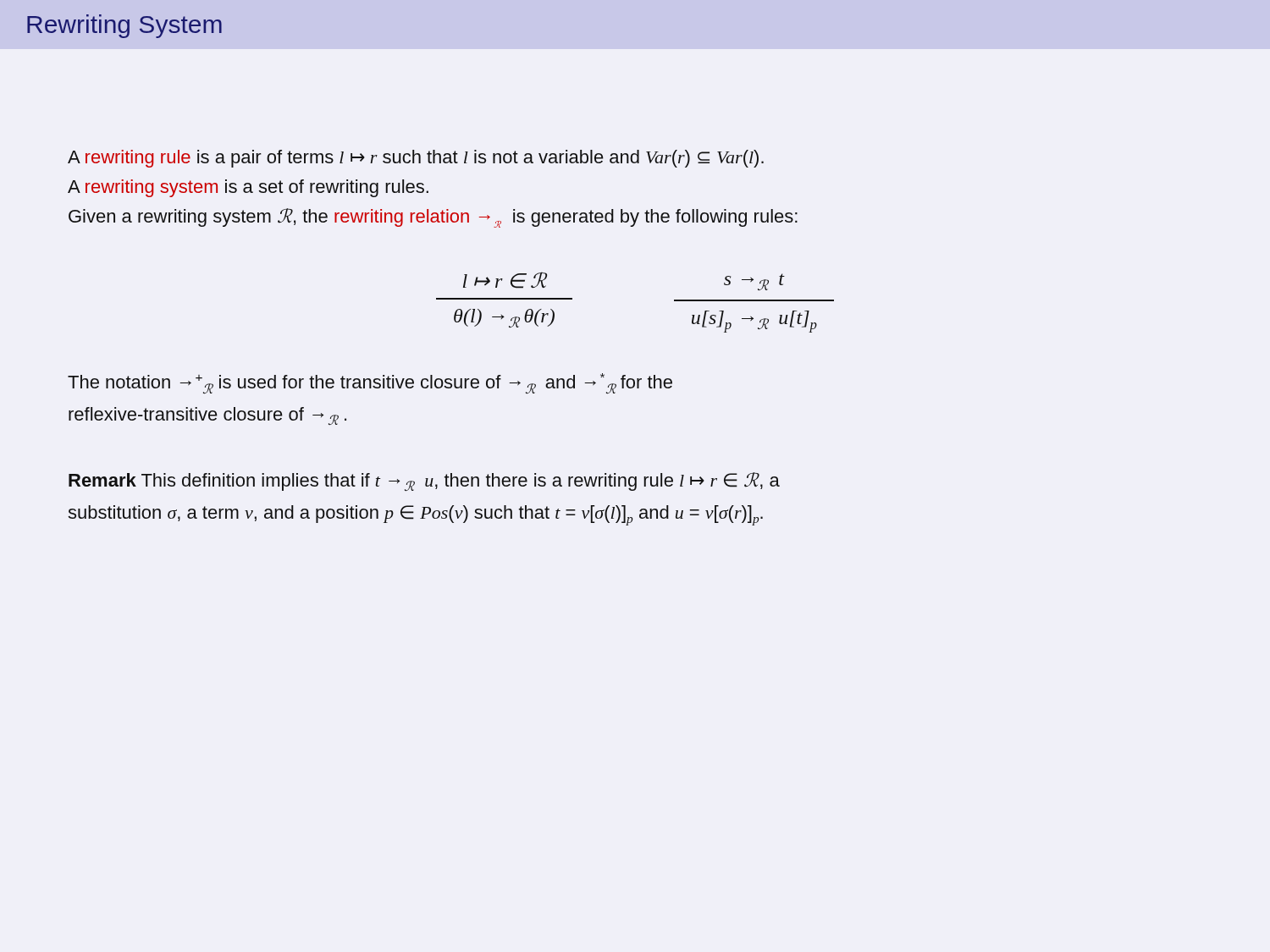Click on the text block starting "A rewriting rule is a pair"

[433, 188]
